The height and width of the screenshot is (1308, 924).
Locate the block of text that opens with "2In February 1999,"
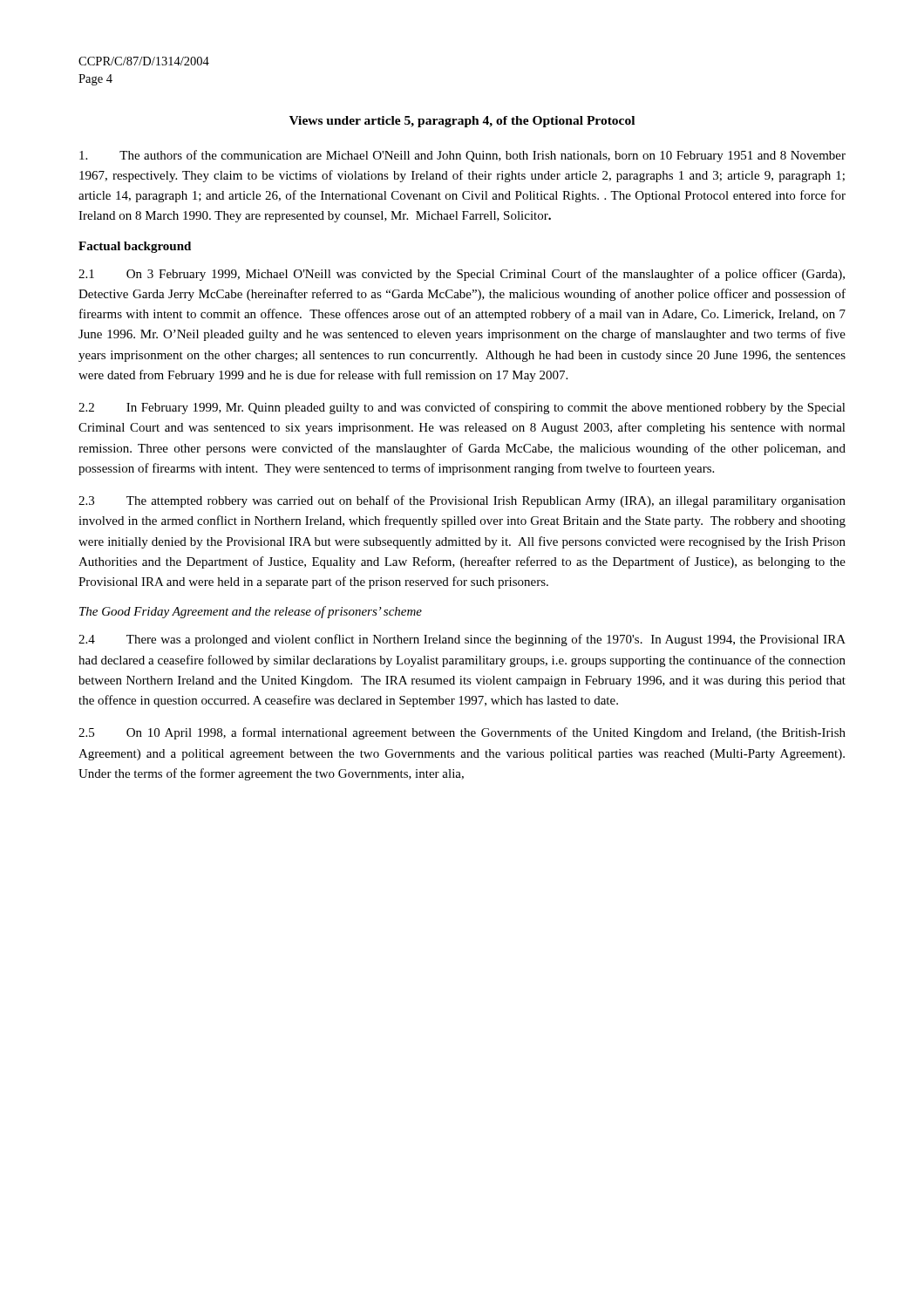(462, 438)
